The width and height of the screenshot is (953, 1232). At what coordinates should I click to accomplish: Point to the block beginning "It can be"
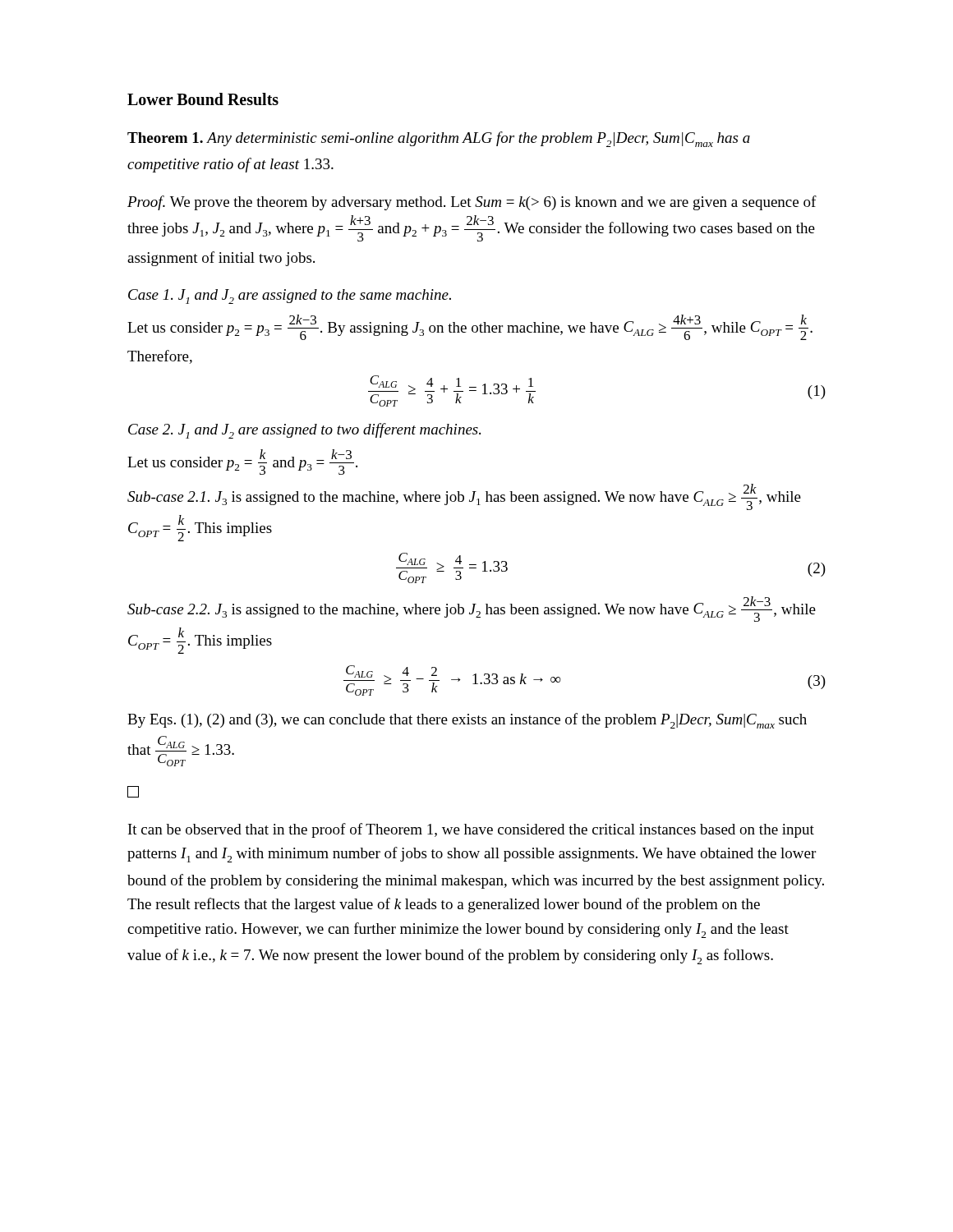pos(476,893)
